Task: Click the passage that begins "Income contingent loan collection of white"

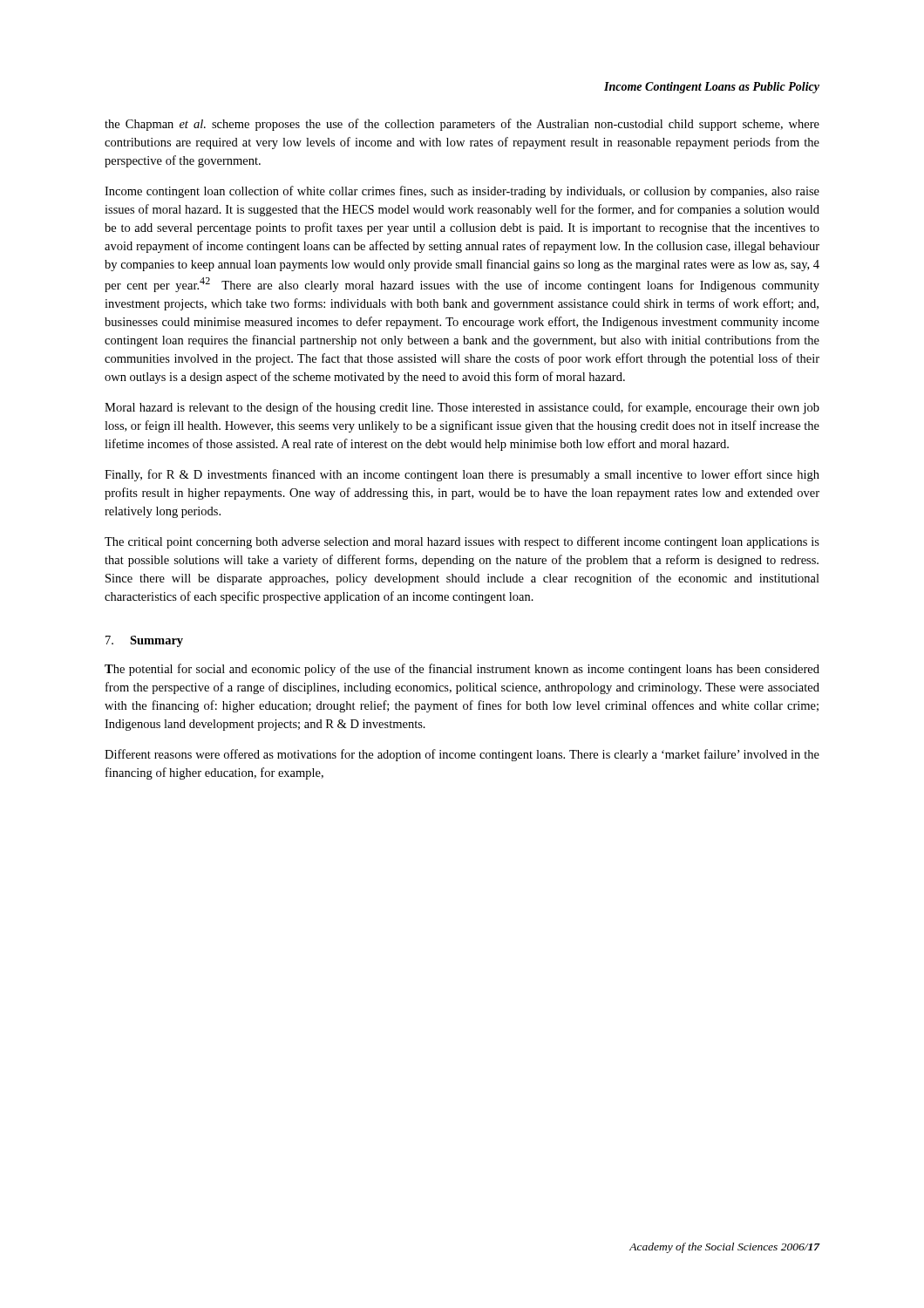Action: point(462,284)
